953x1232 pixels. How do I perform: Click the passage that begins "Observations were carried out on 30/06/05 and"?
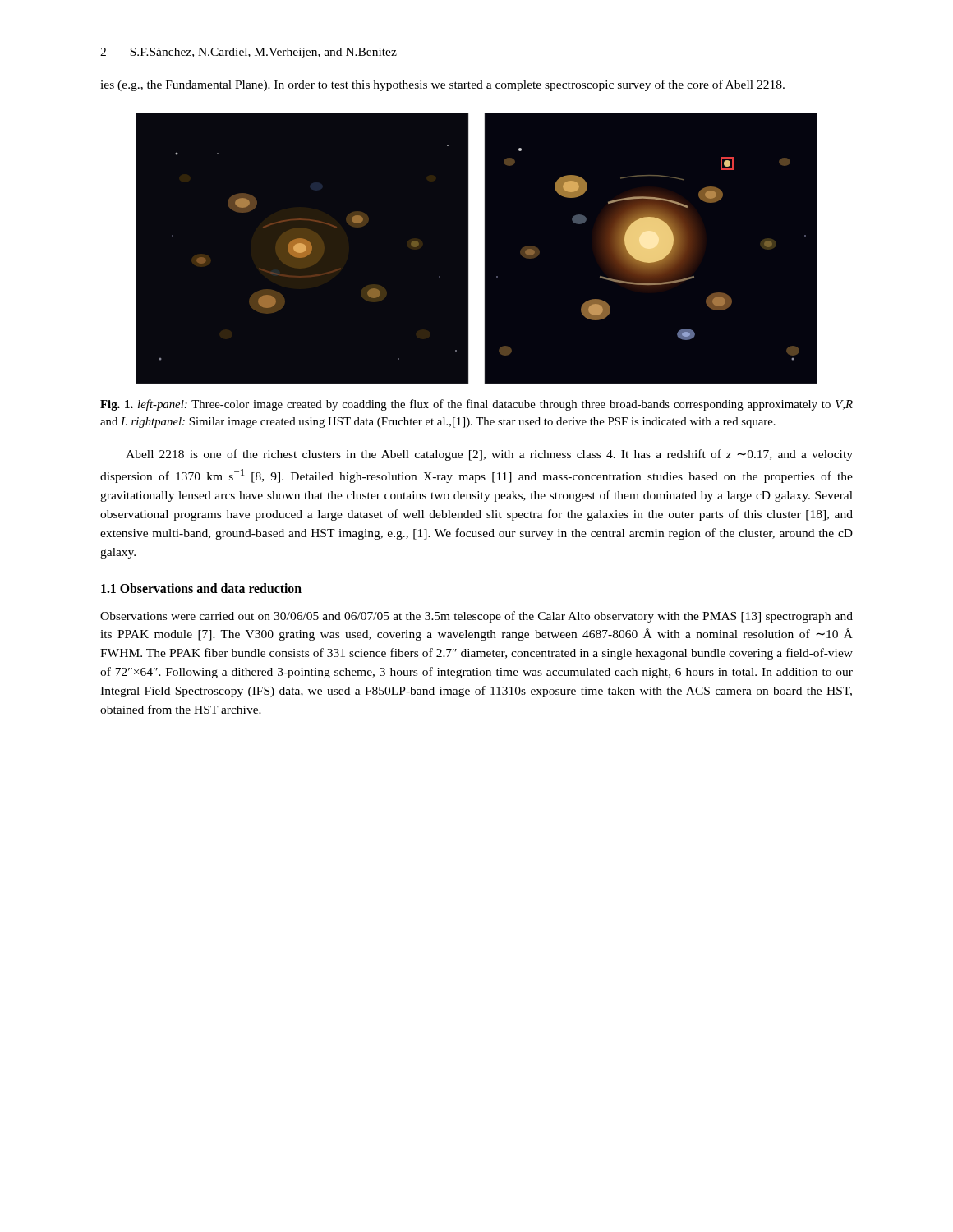click(x=476, y=662)
